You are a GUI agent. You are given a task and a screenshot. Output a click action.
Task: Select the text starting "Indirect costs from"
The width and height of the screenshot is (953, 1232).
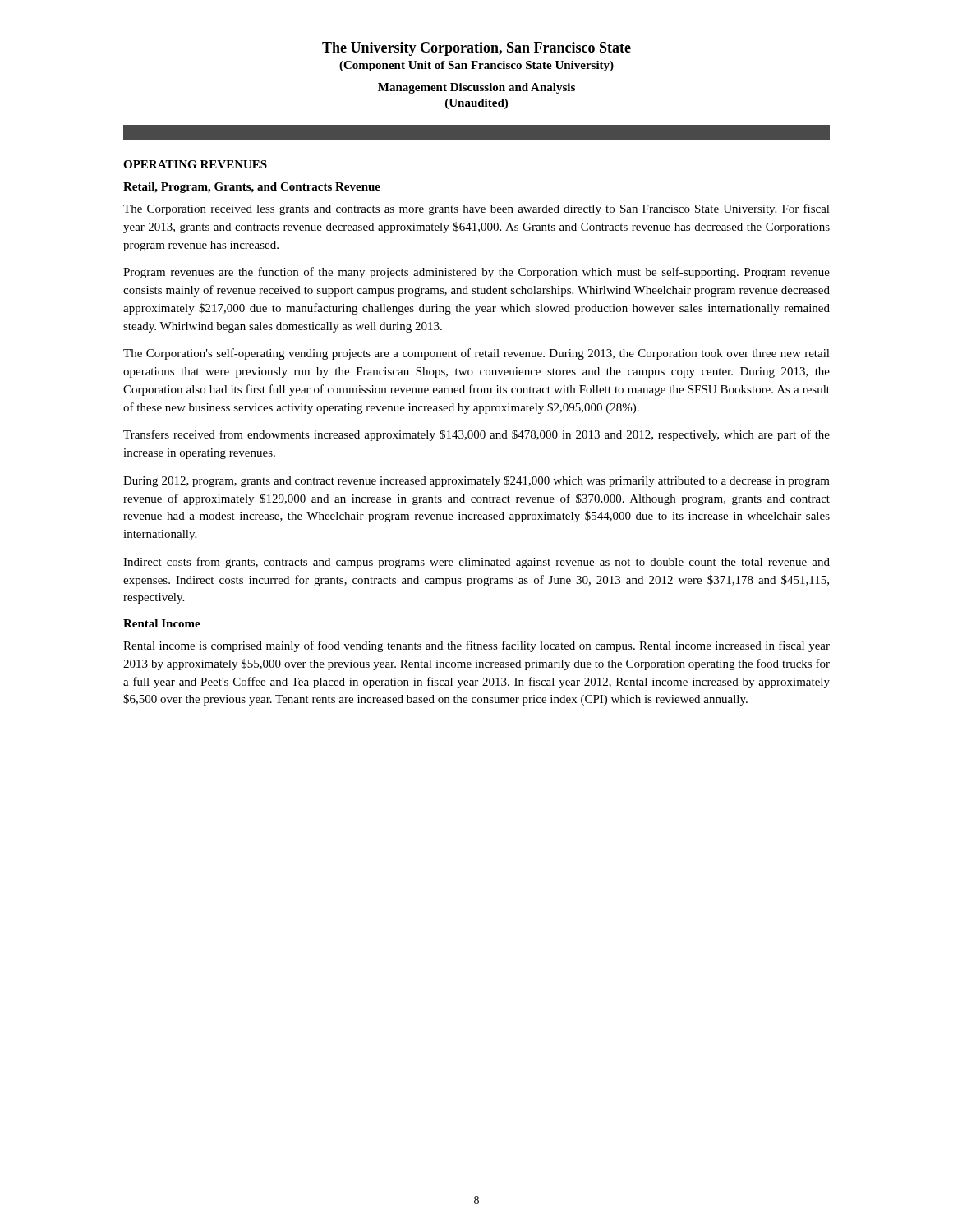coord(476,579)
